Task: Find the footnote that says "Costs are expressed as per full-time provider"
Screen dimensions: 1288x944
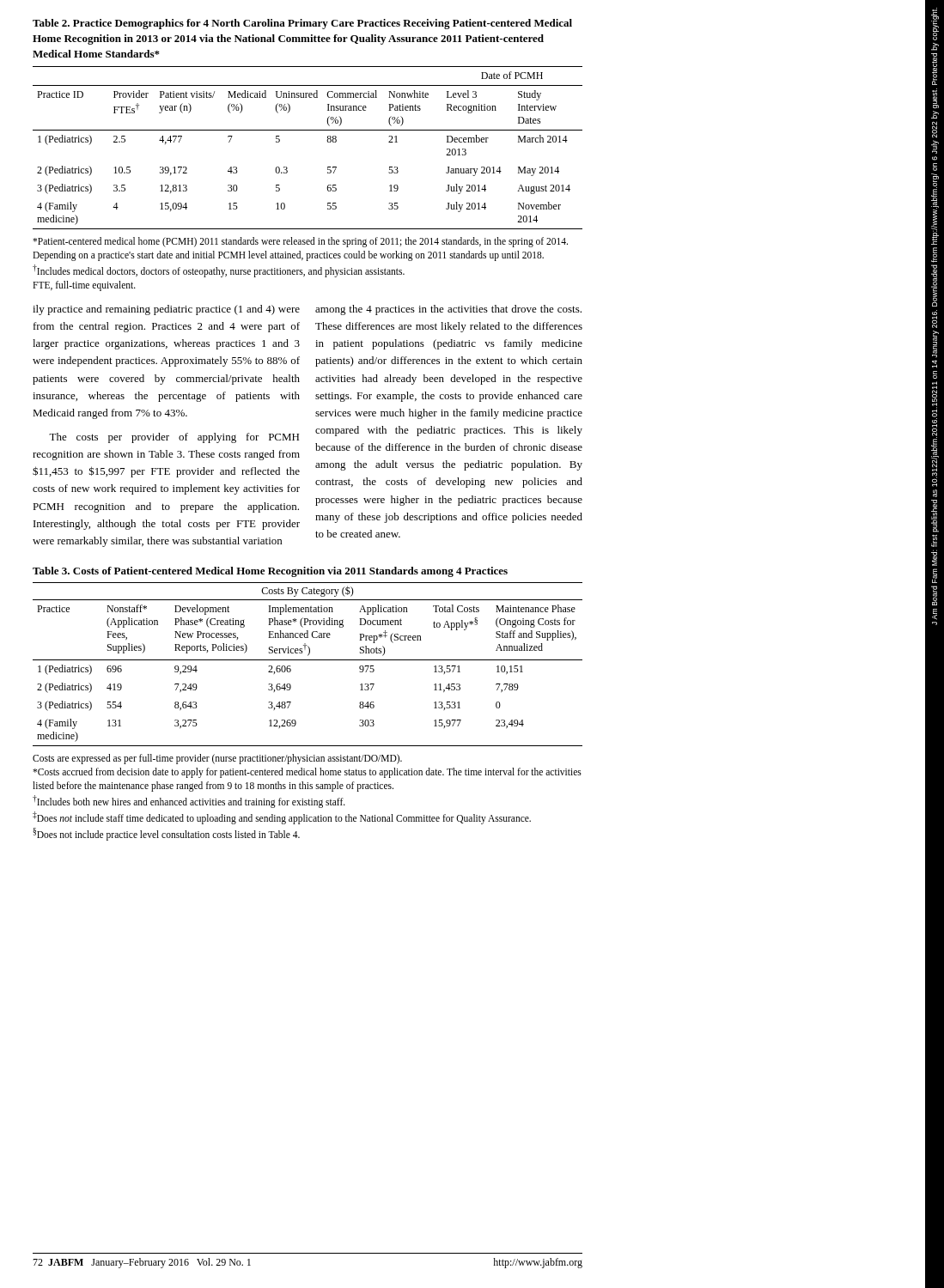Action: (x=307, y=796)
